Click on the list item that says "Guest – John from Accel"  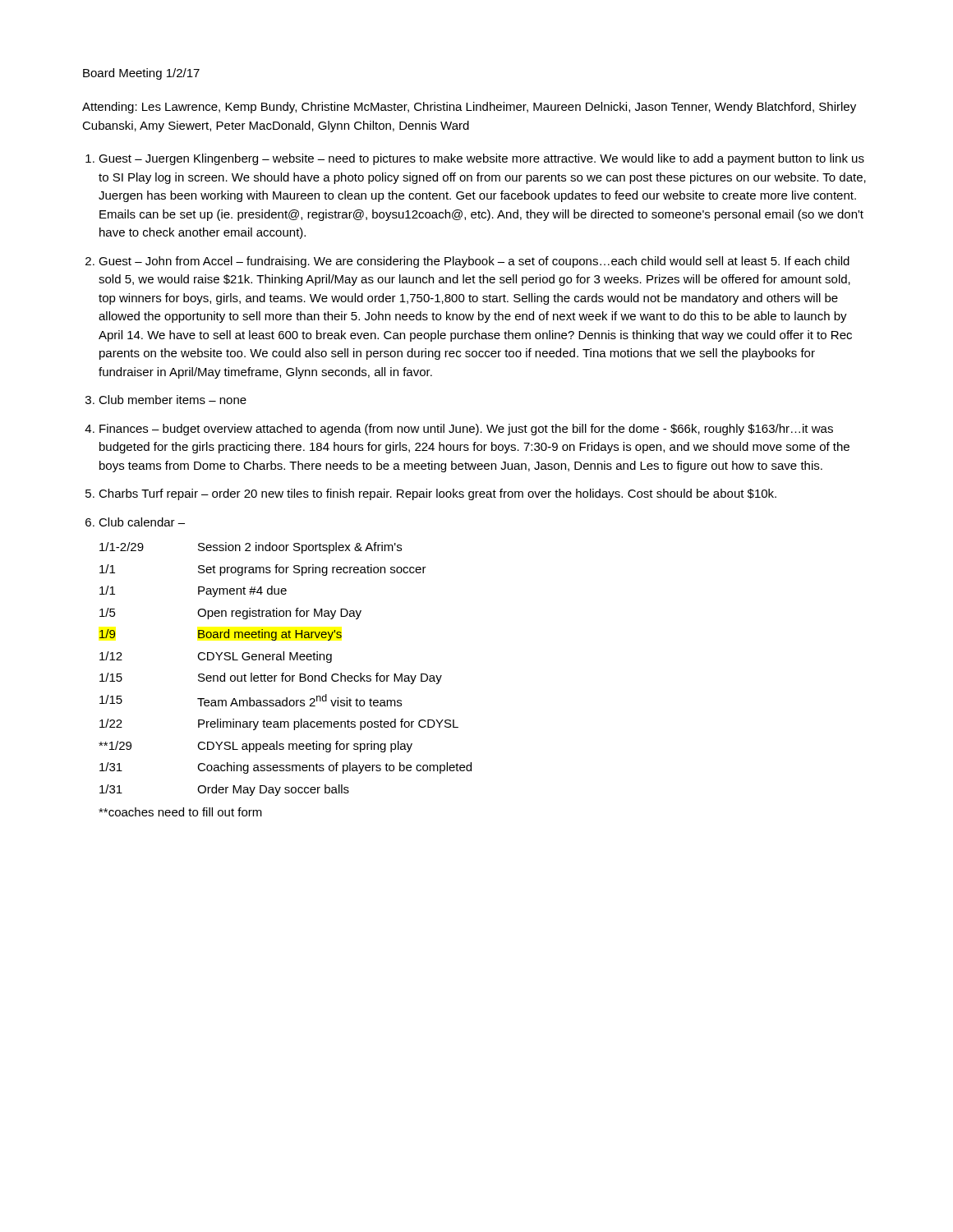click(475, 316)
